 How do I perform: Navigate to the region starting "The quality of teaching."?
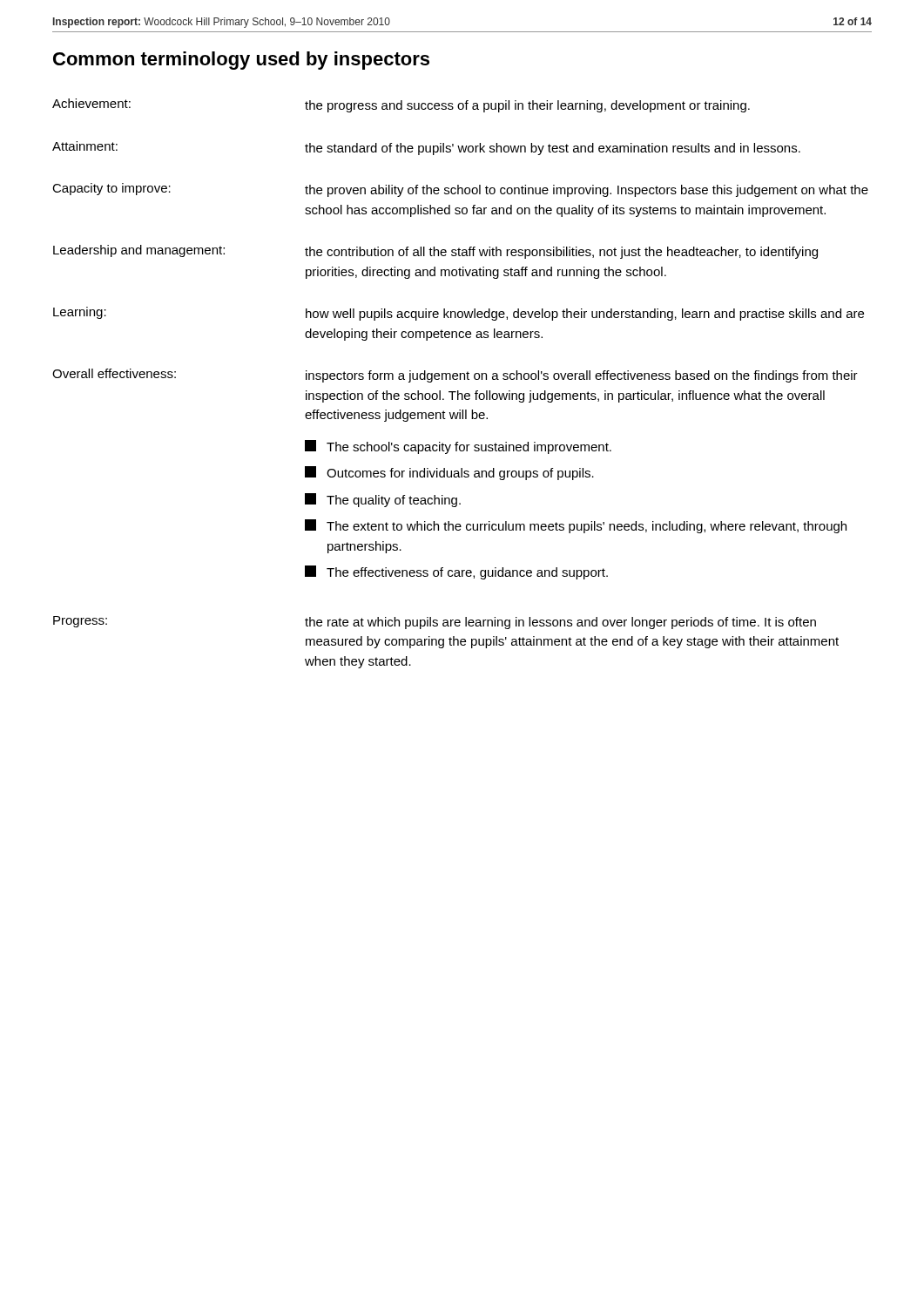tap(383, 500)
